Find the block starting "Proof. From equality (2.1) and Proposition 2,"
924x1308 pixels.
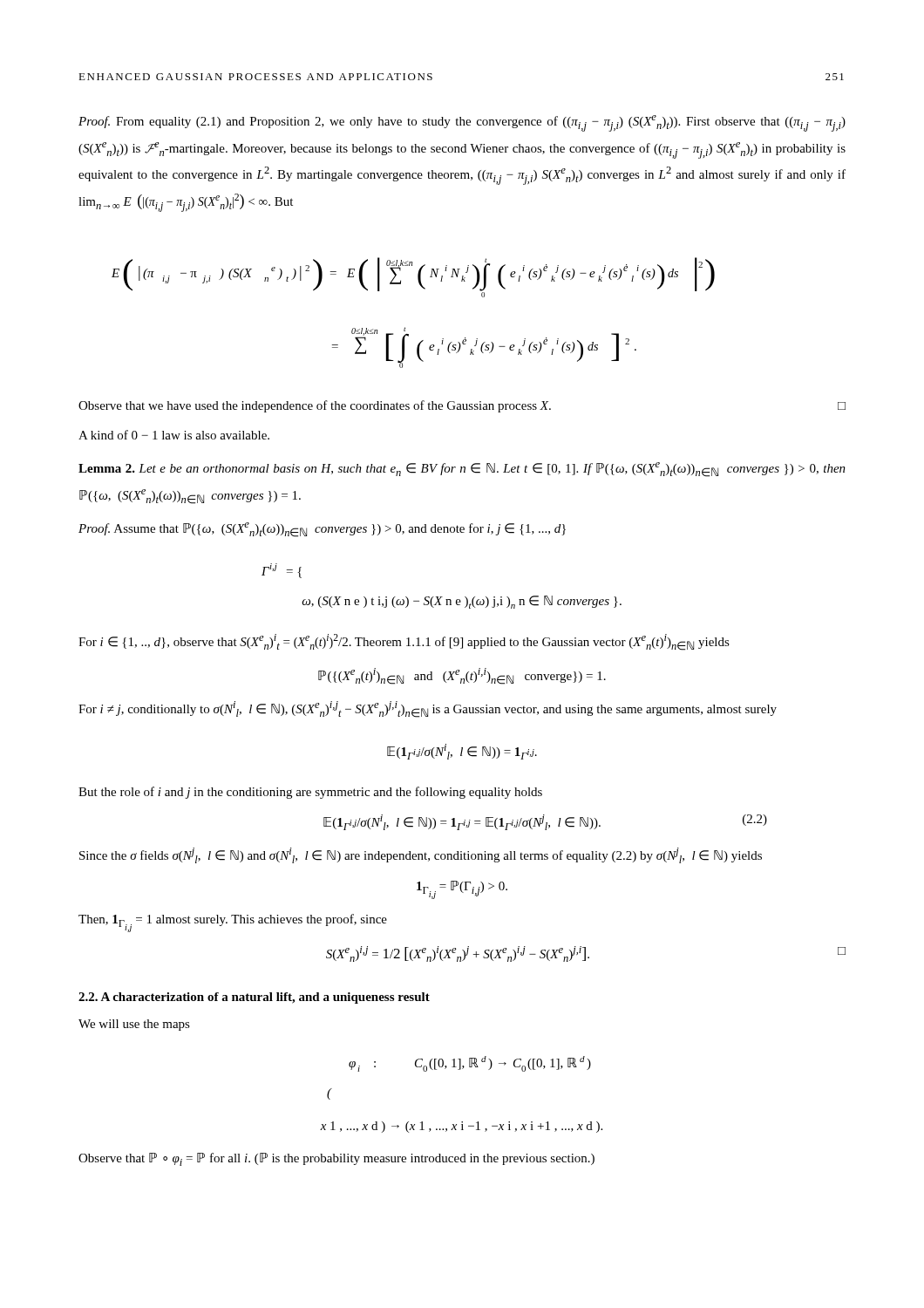(462, 162)
